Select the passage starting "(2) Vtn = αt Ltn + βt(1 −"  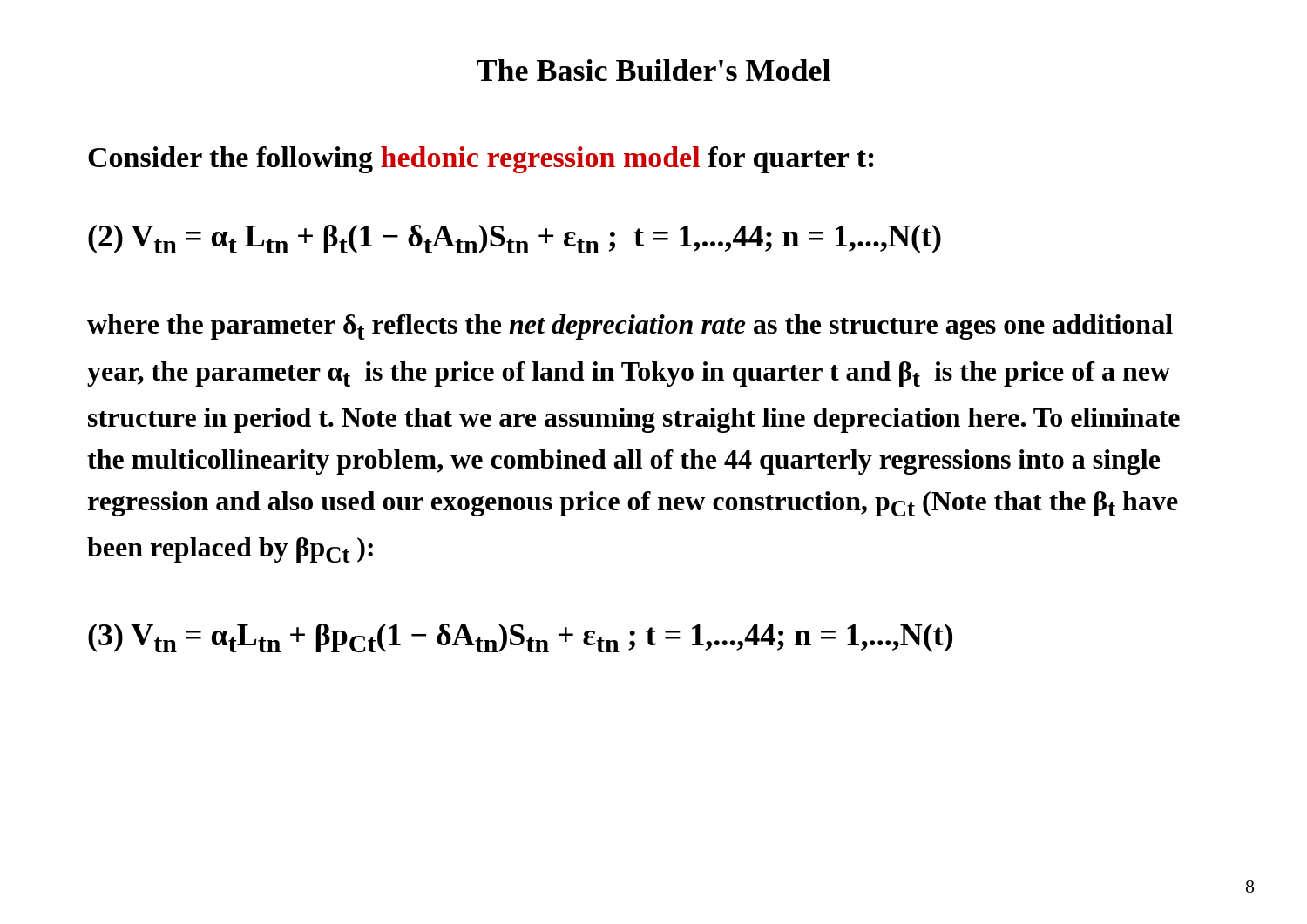(x=515, y=239)
